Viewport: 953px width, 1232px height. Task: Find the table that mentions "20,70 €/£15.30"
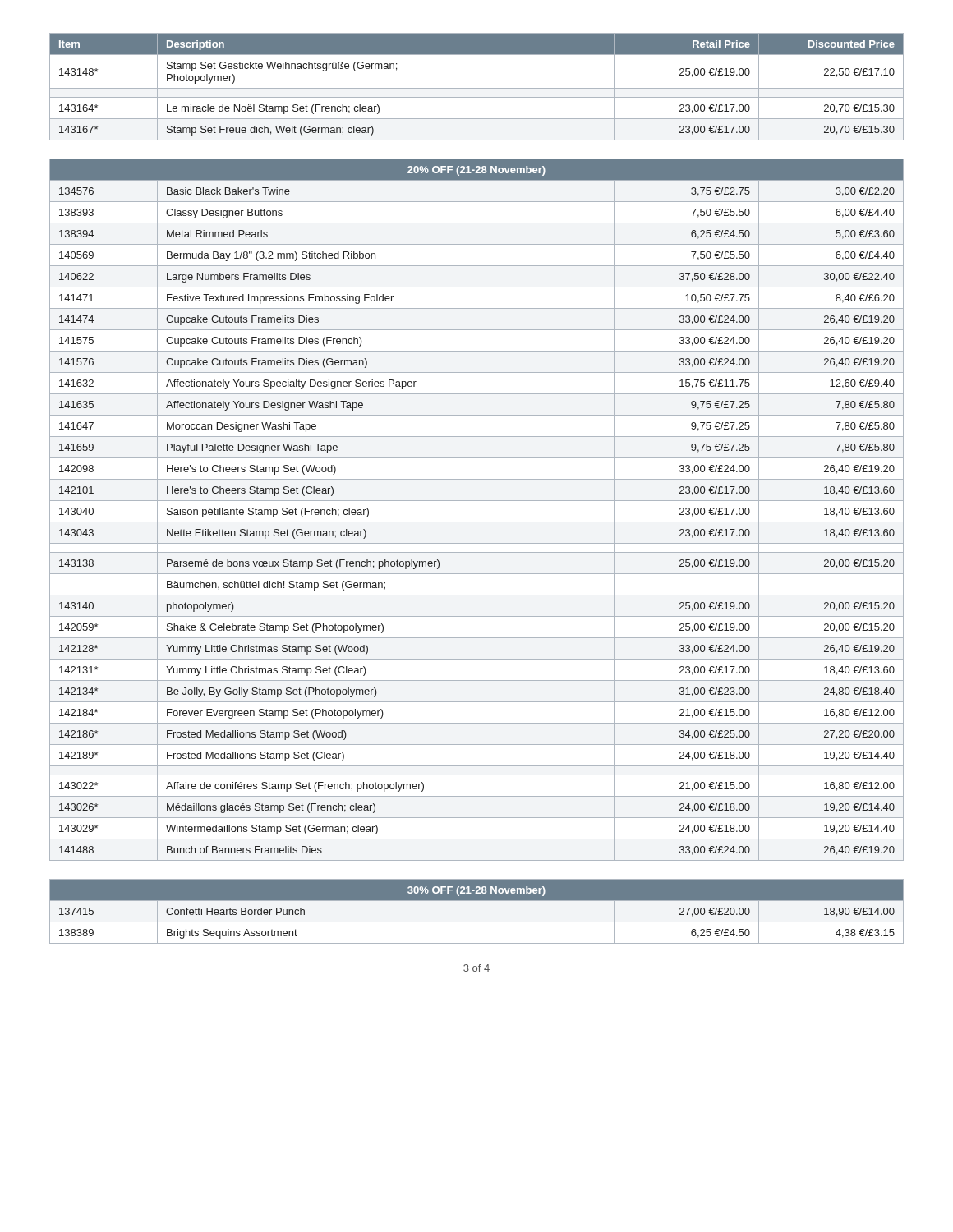click(476, 87)
